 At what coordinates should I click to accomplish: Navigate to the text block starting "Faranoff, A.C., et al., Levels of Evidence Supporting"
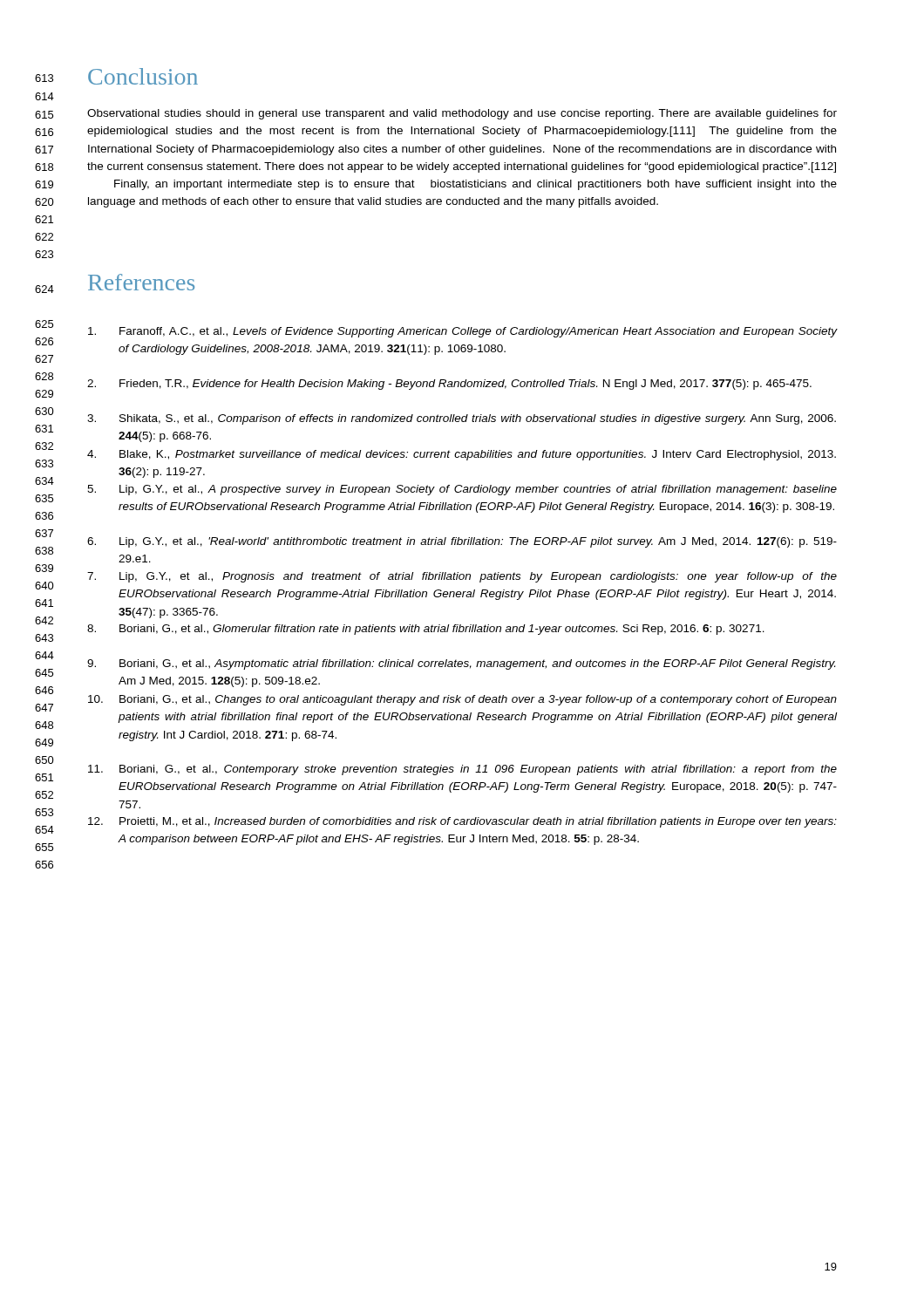(462, 340)
